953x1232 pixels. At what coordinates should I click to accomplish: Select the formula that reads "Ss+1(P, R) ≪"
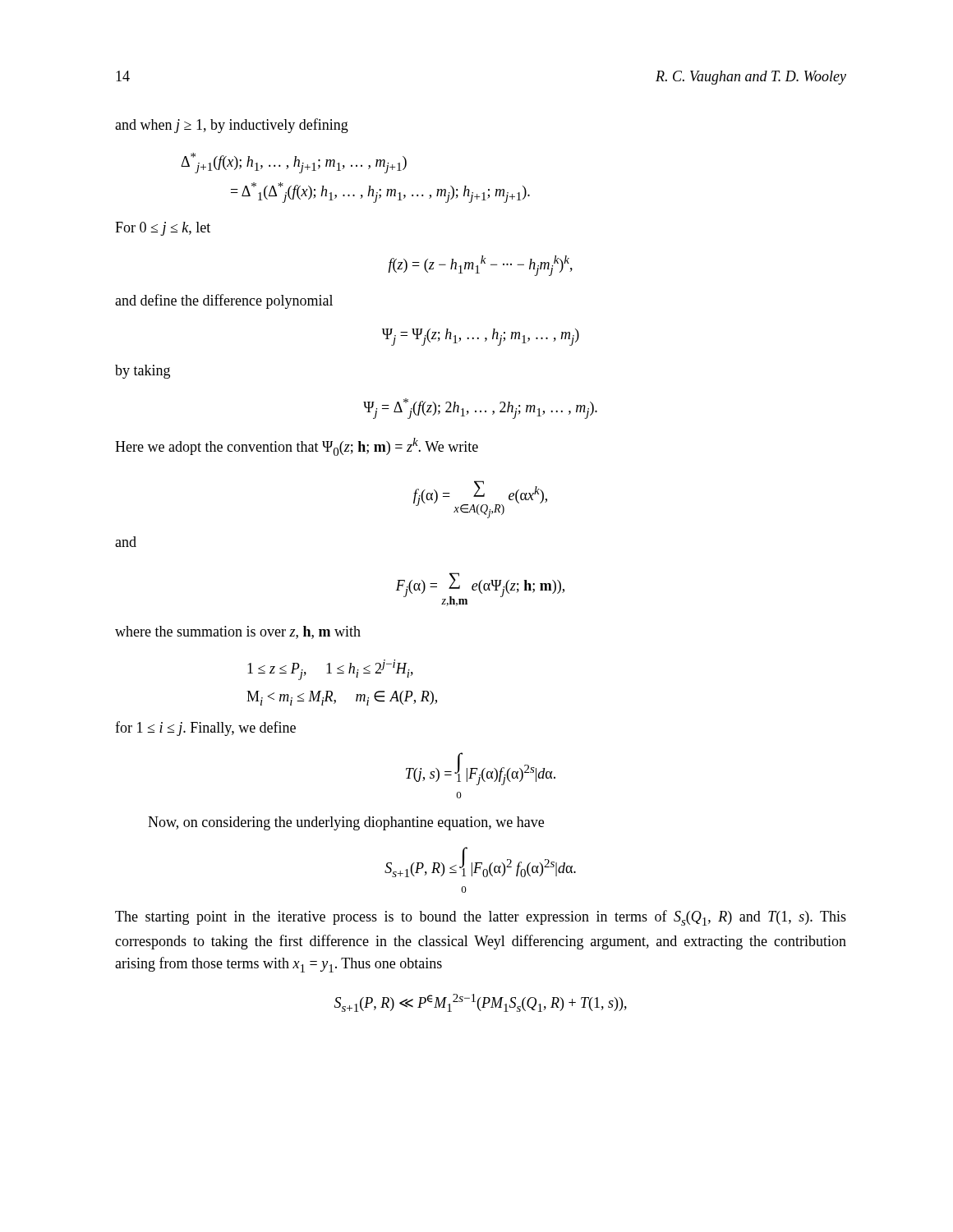pyautogui.click(x=481, y=1003)
